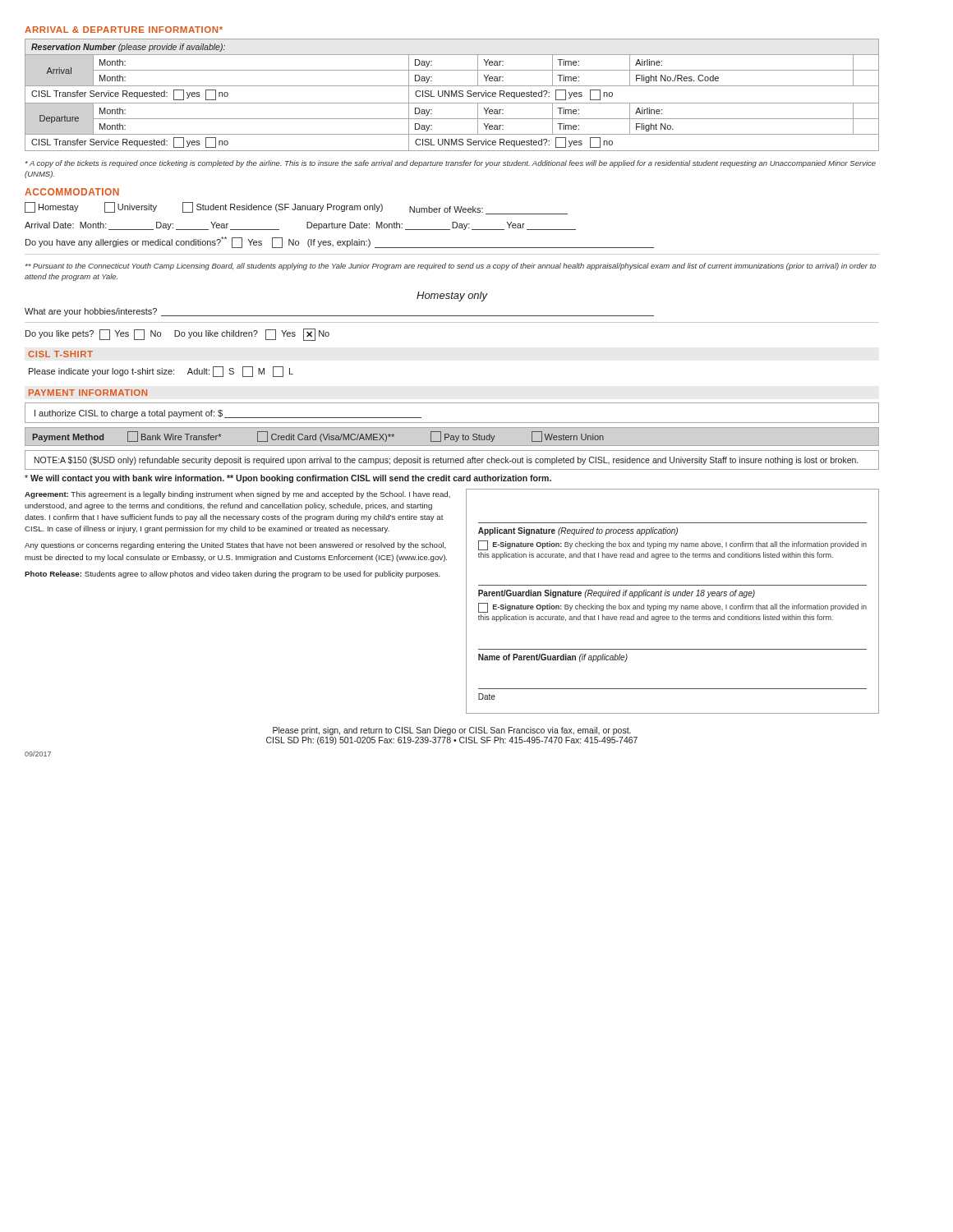Find the text block with the text "Agreement: This agreement is"
This screenshot has height=1232, width=953.
click(239, 534)
